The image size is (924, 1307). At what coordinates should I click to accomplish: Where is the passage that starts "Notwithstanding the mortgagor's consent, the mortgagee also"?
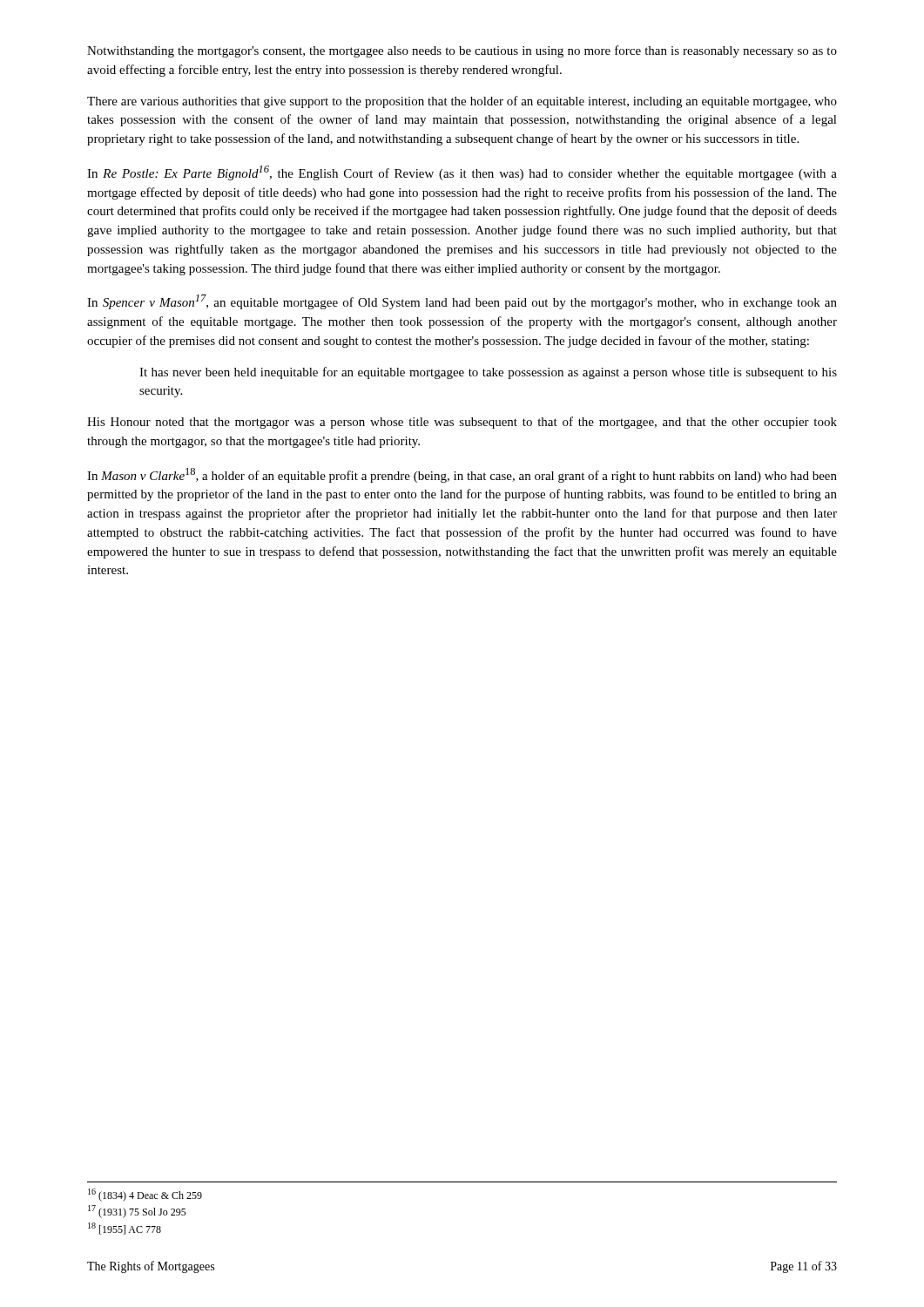coord(462,60)
